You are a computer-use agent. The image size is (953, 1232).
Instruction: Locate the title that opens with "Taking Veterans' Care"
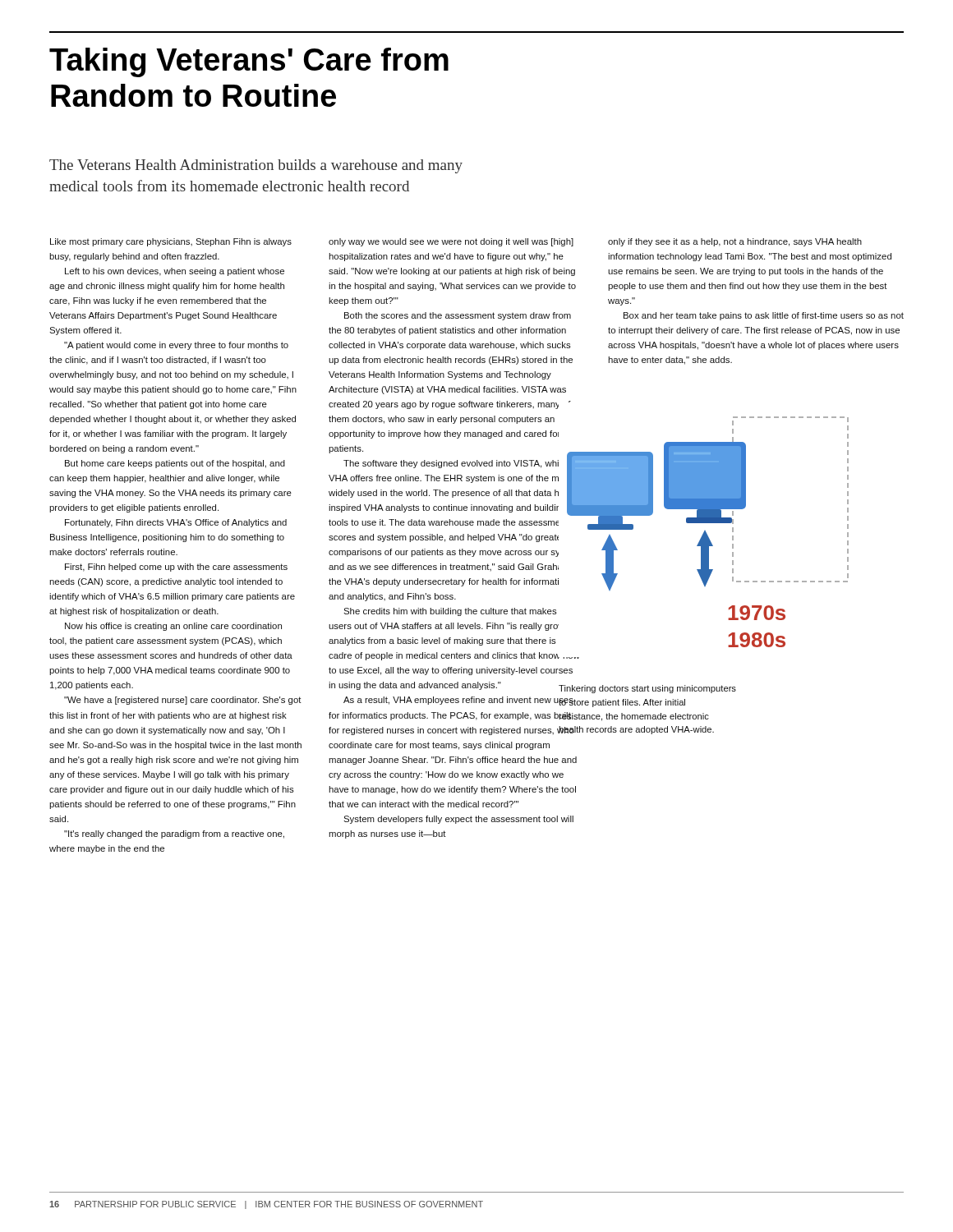click(x=249, y=62)
